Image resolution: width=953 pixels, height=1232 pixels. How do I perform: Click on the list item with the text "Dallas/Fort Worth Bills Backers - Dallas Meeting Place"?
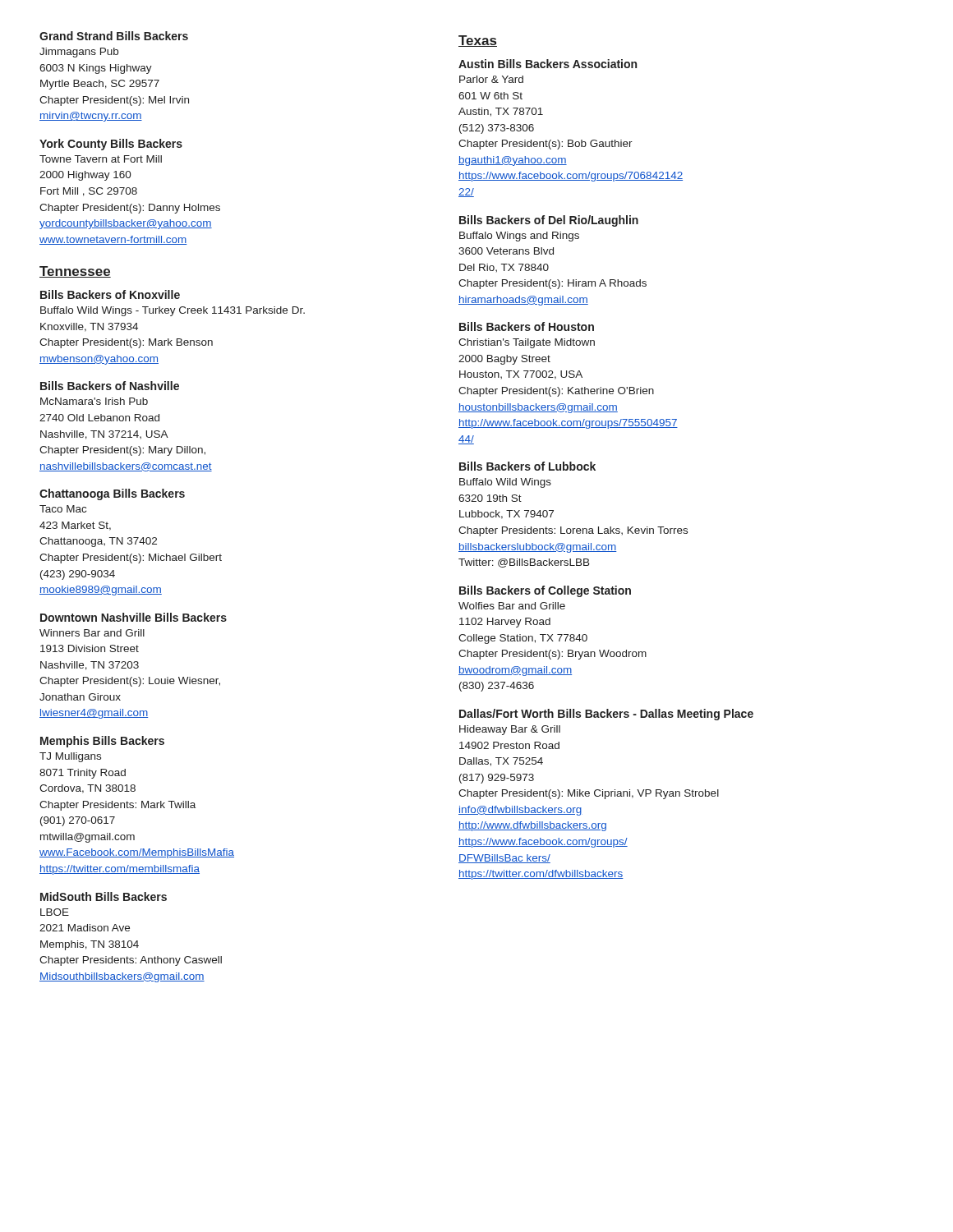click(x=684, y=795)
